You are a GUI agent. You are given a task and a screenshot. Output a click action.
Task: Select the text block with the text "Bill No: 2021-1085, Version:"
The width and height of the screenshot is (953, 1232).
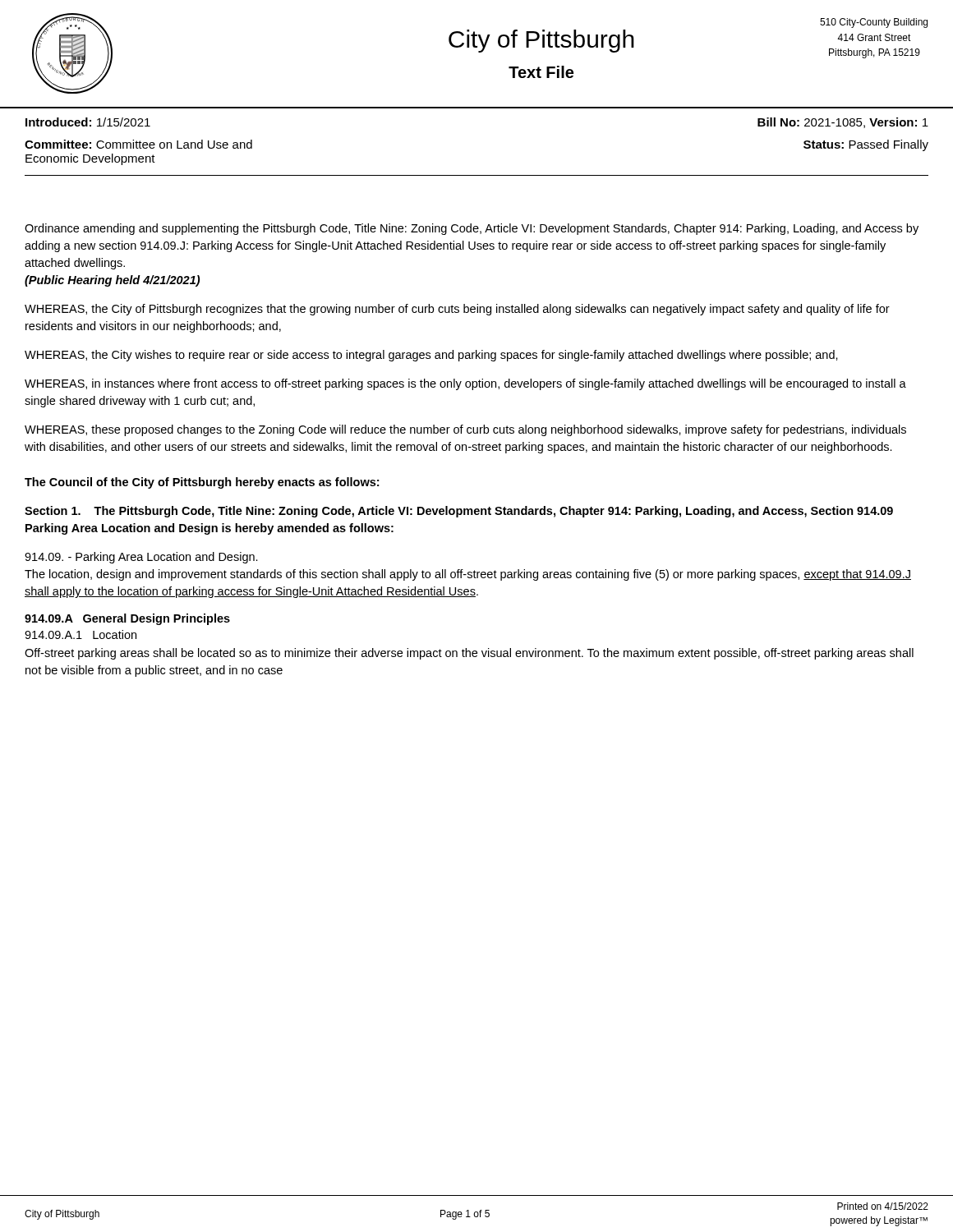(x=843, y=122)
